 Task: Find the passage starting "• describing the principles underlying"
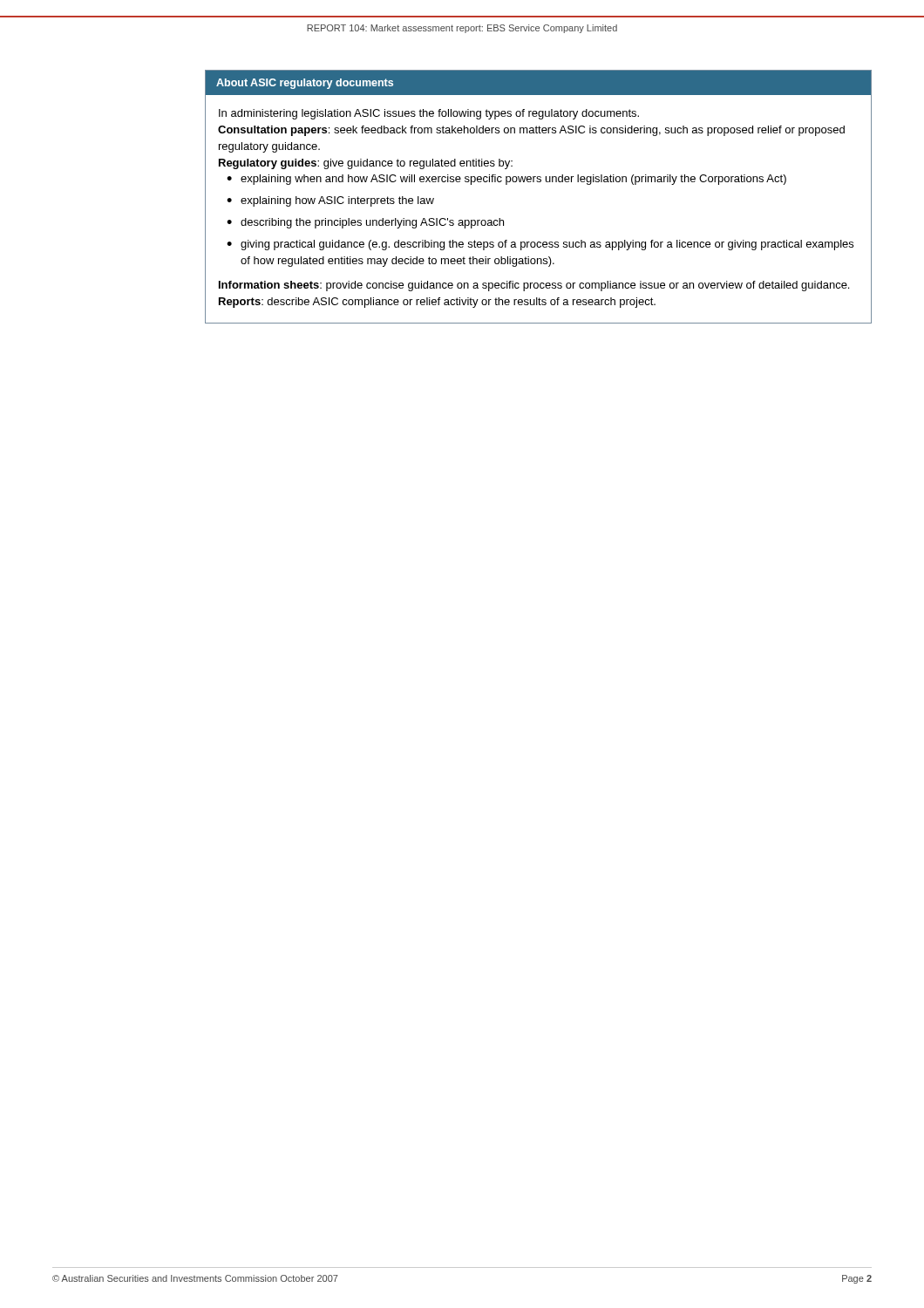pos(365,223)
